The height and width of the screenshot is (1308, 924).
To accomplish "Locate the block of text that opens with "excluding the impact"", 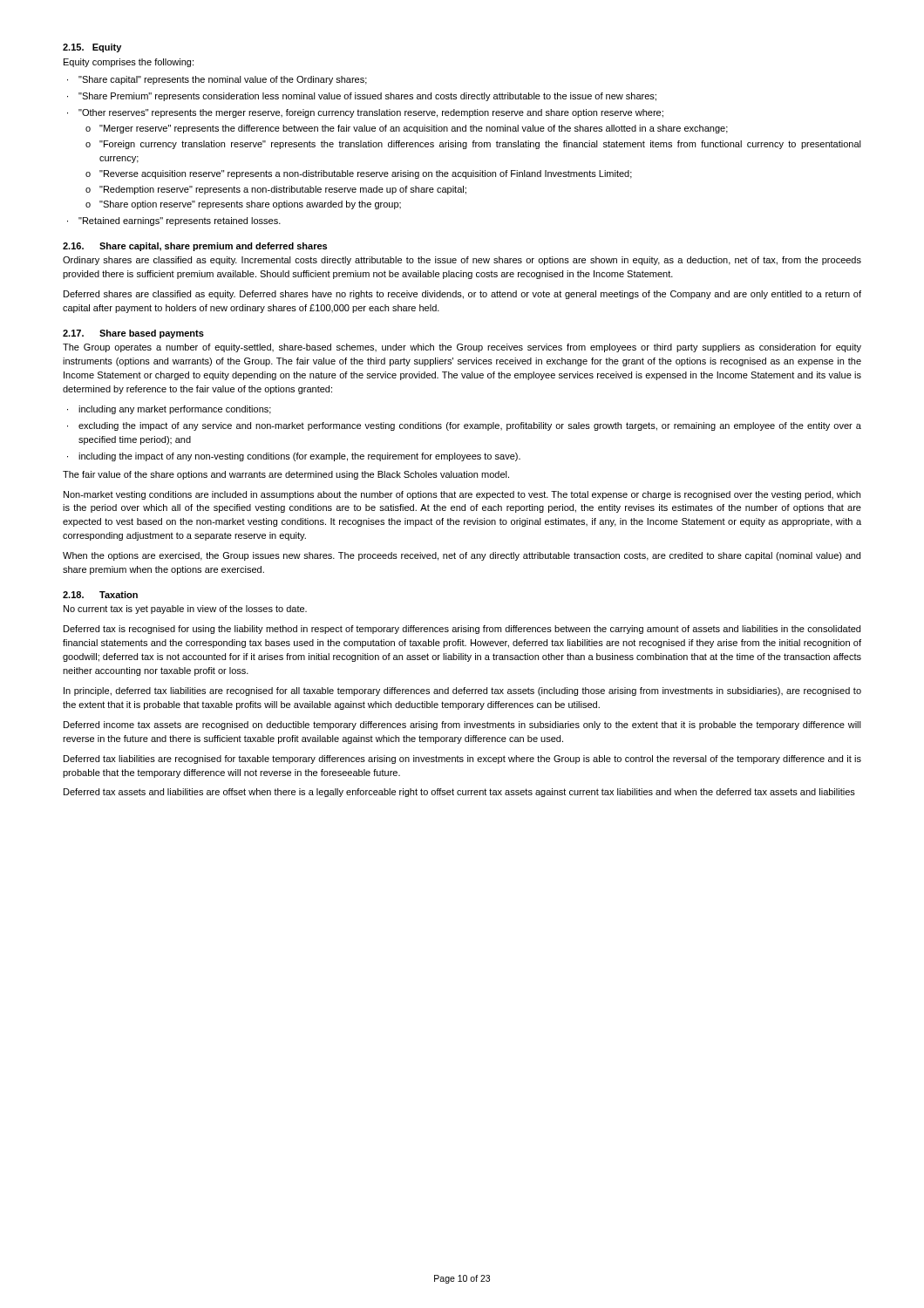I will (470, 432).
